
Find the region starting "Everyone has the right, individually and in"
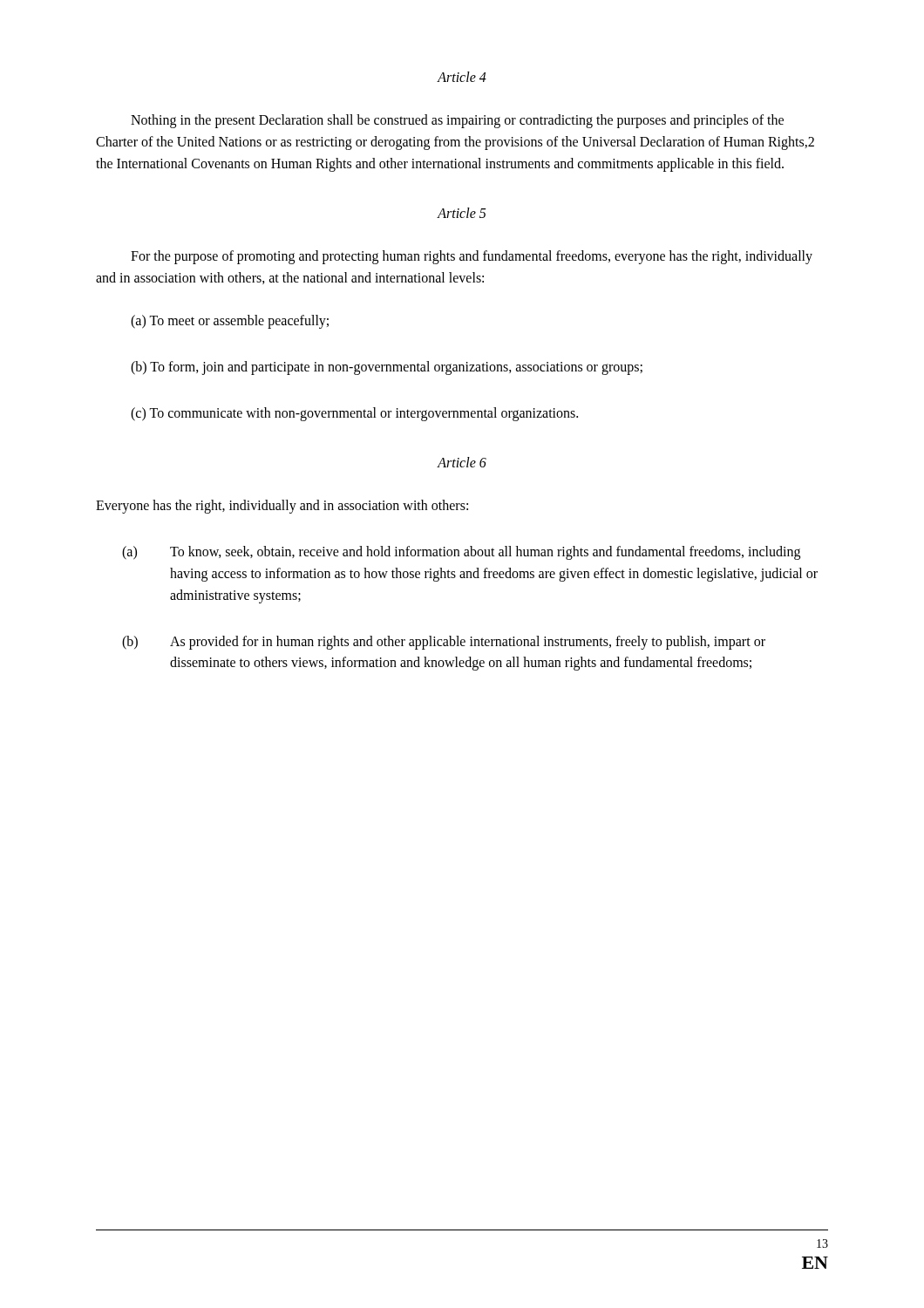283,506
